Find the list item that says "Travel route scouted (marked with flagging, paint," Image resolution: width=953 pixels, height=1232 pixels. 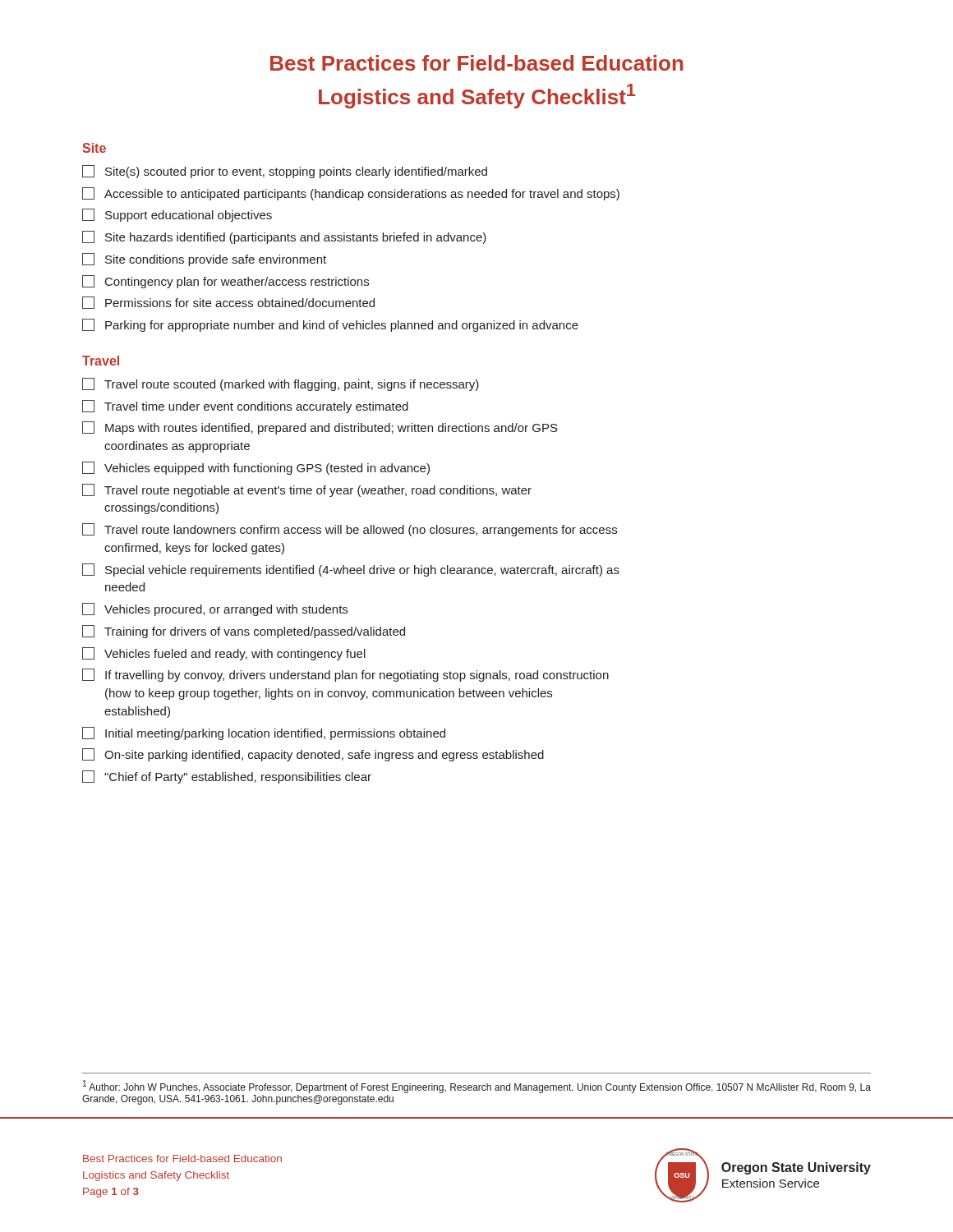[476, 384]
